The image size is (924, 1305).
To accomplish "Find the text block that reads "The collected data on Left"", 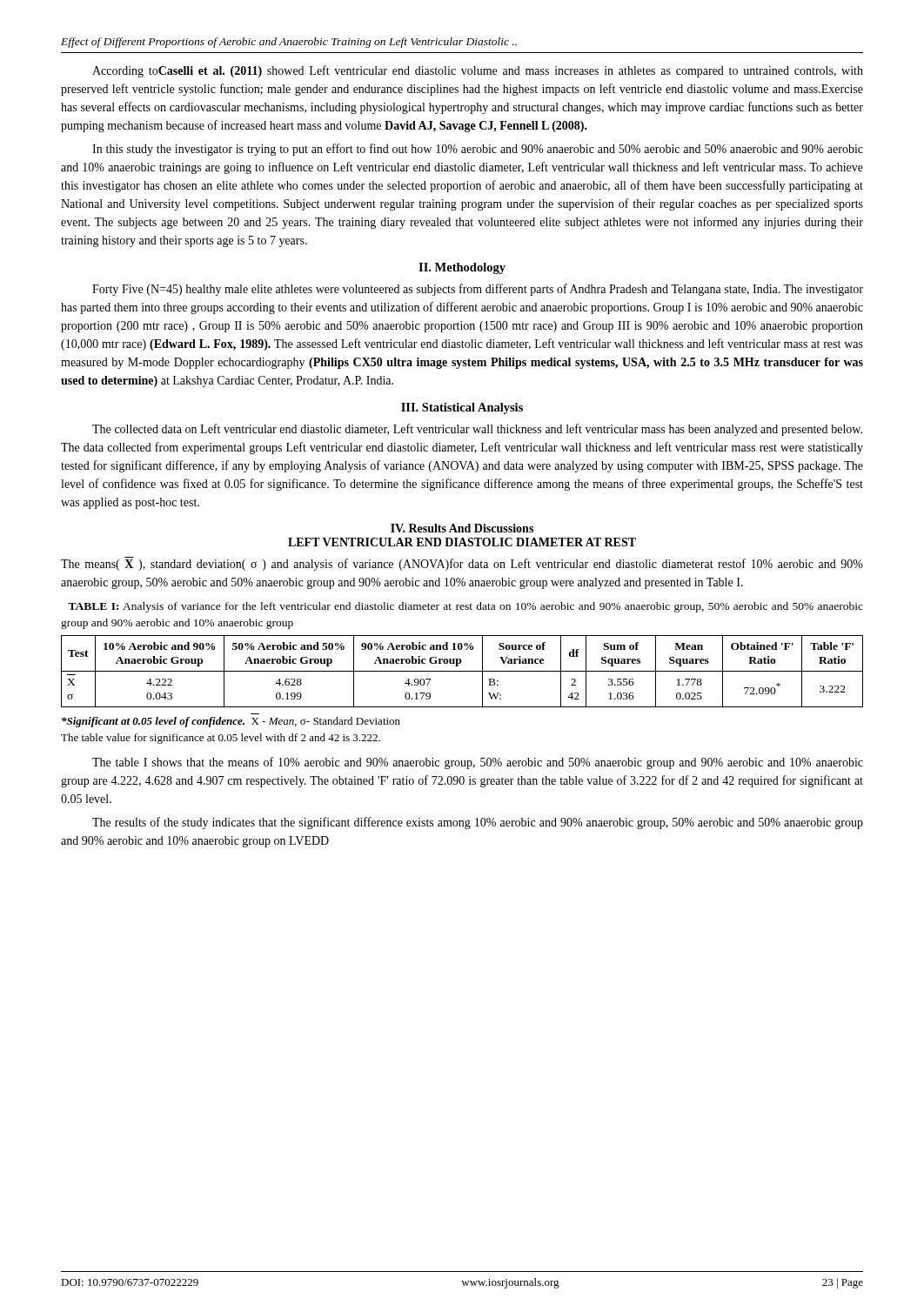I will click(x=462, y=466).
